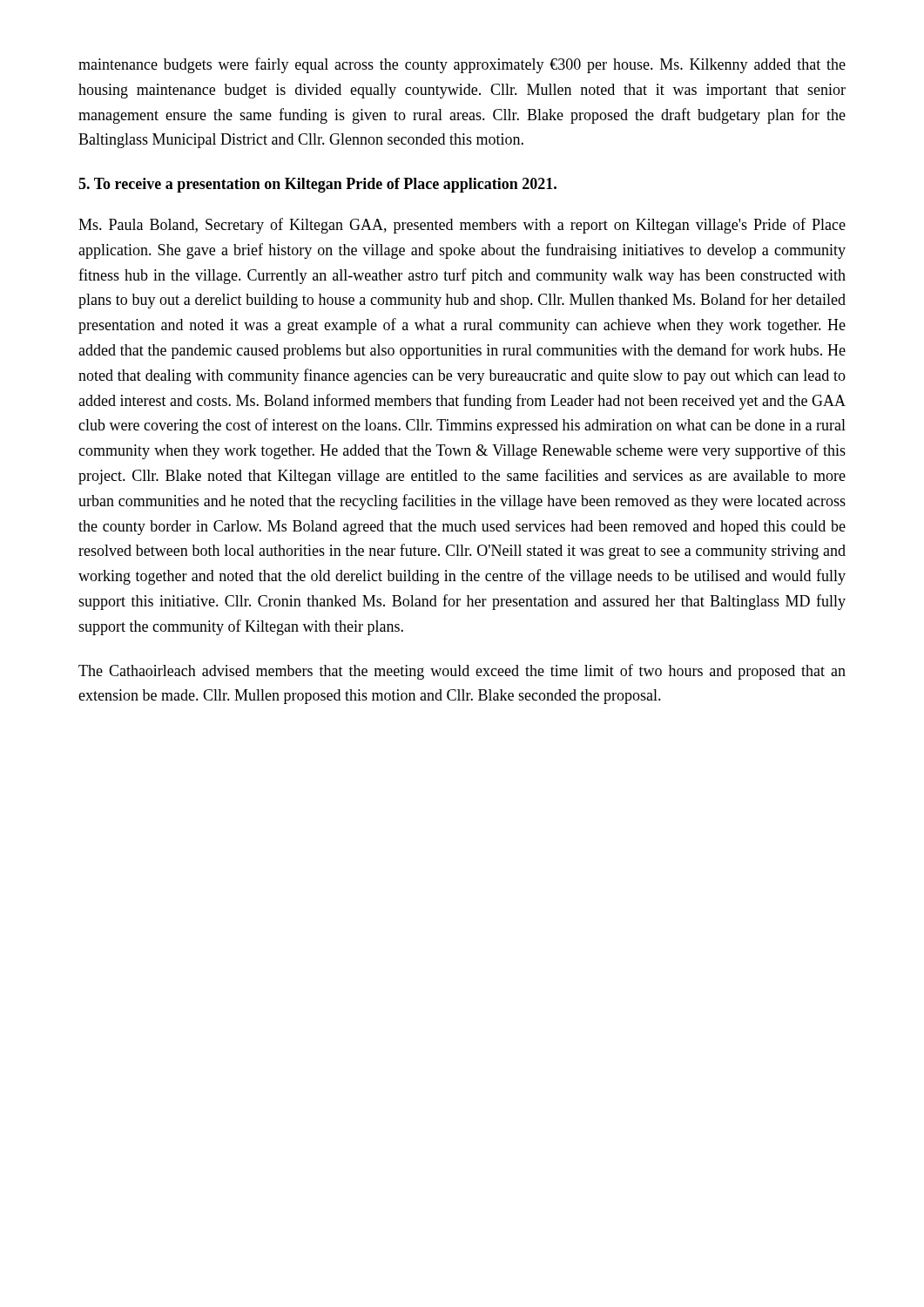Click on the region starting "Ms. Paula Boland, Secretary of Kiltegan"
924x1307 pixels.
click(x=462, y=425)
